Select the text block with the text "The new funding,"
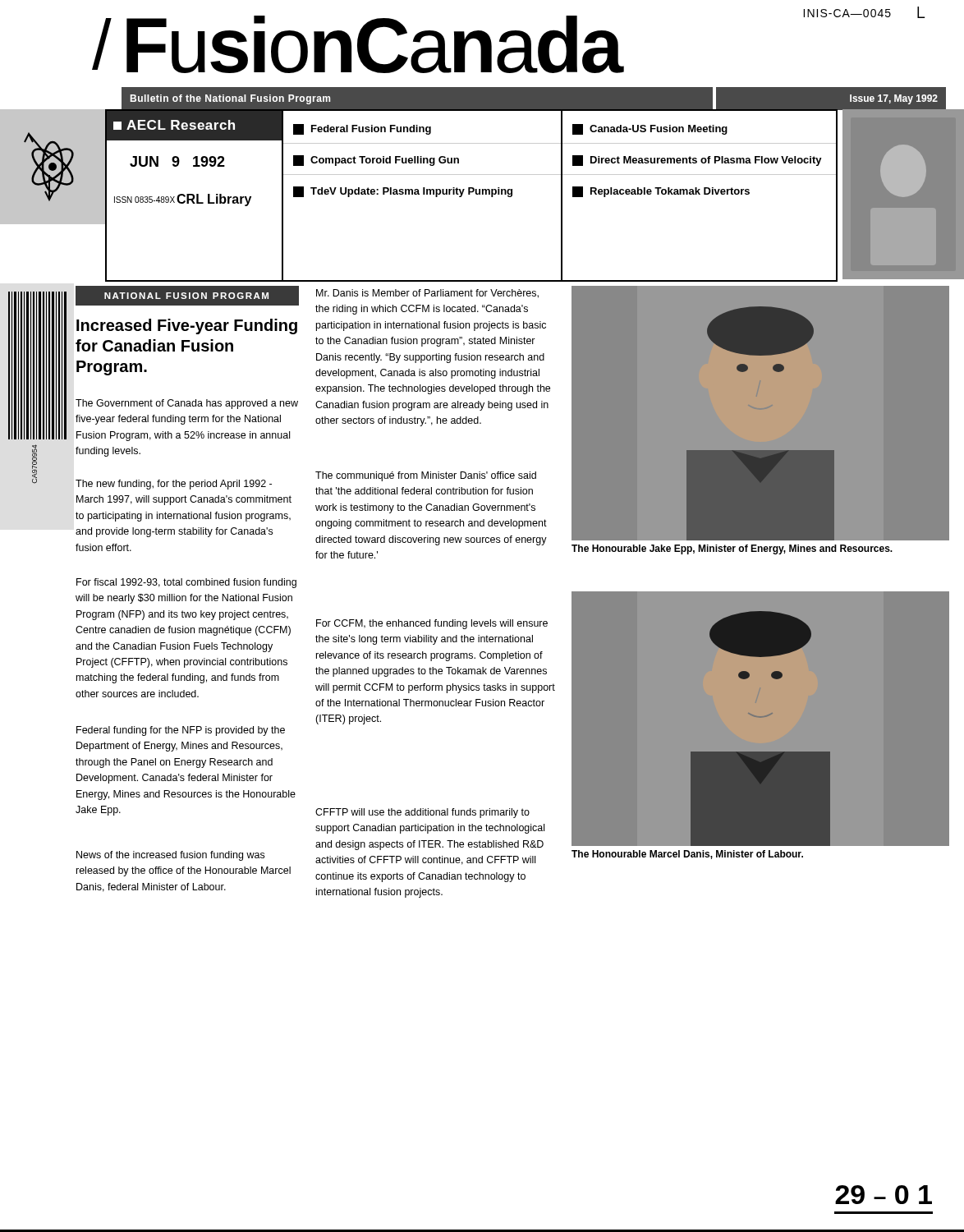The image size is (964, 1232). click(183, 516)
